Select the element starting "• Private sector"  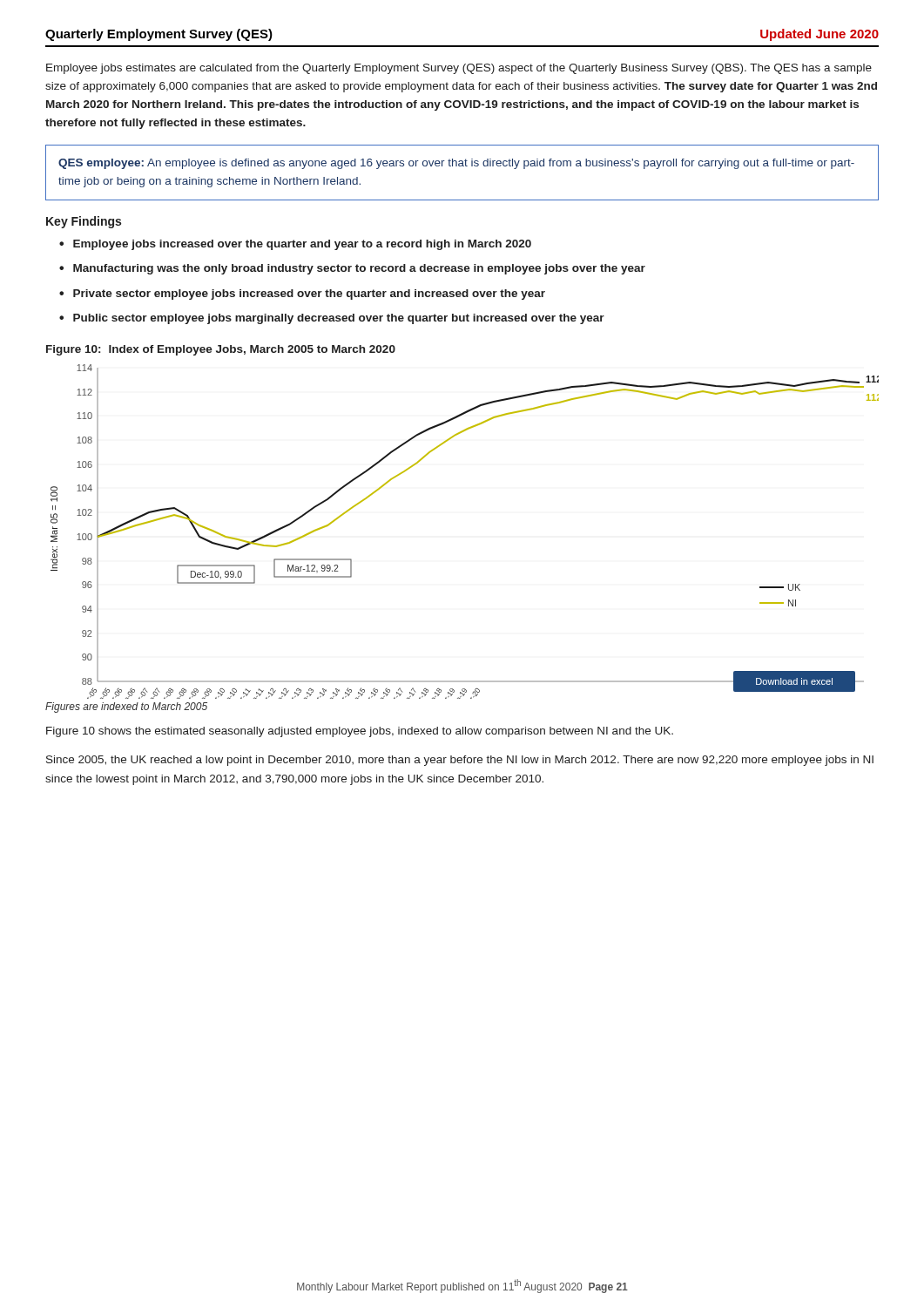pos(302,293)
